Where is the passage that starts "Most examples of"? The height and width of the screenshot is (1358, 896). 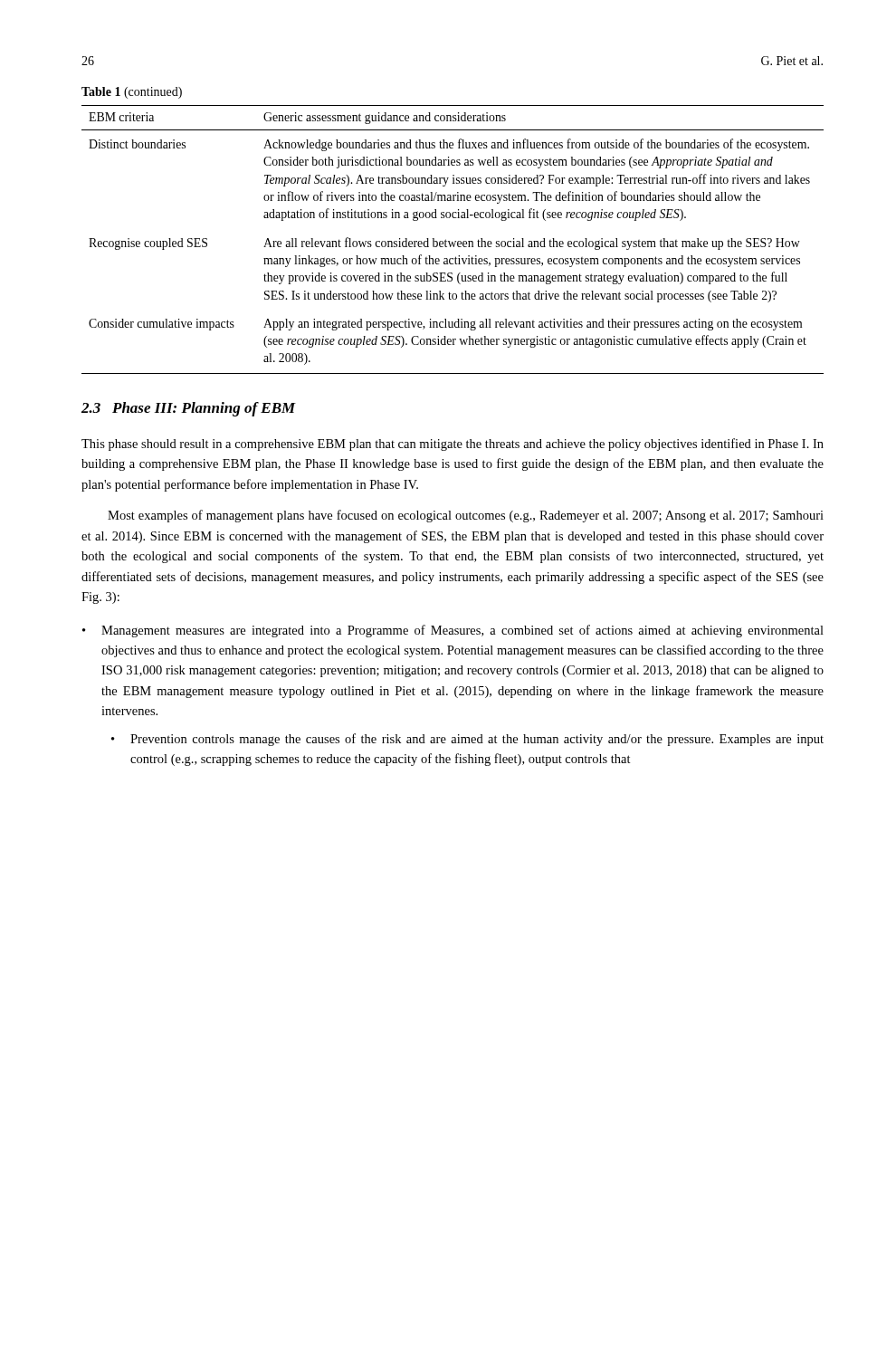click(453, 556)
